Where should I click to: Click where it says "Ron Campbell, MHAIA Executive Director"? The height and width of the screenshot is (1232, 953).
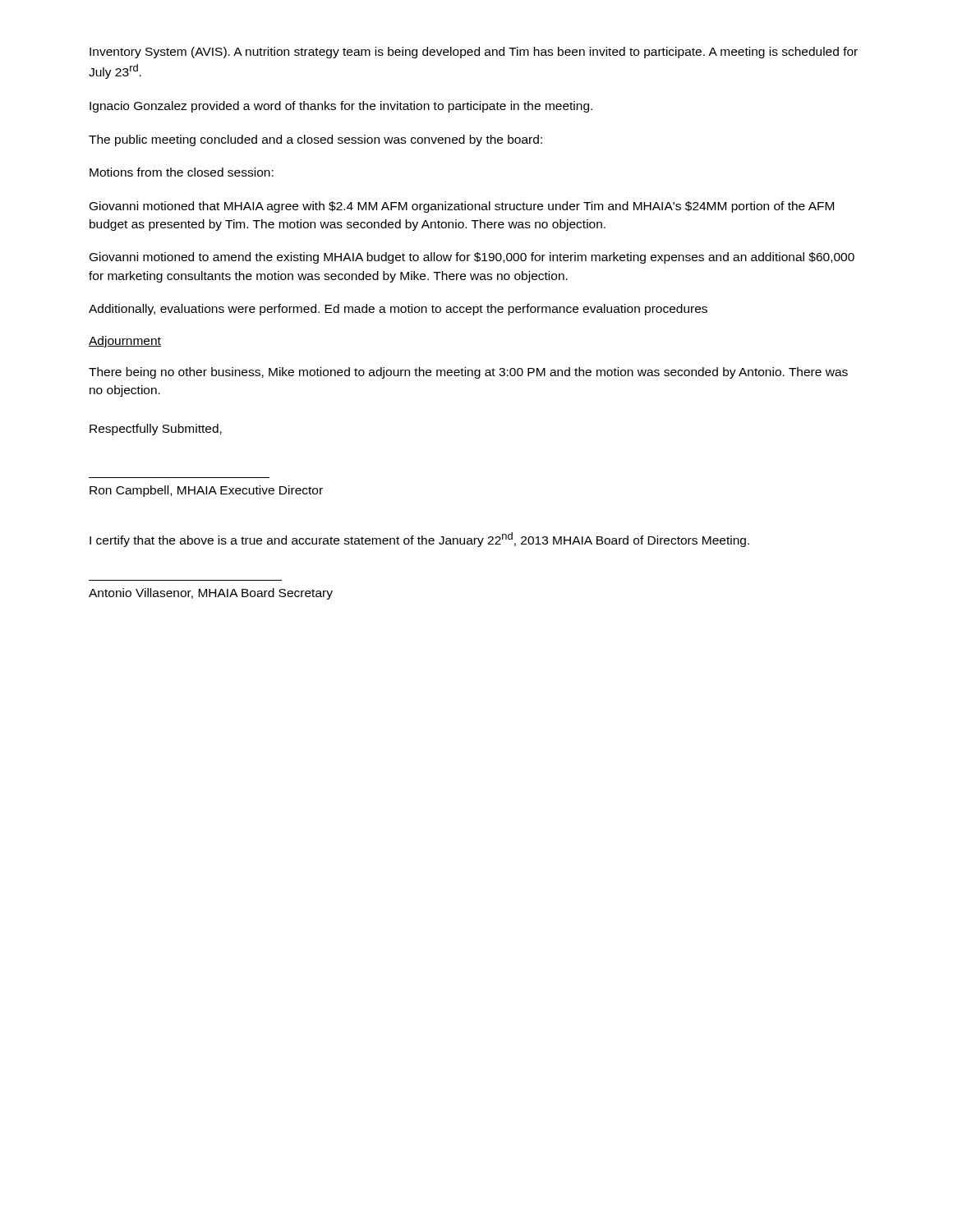[206, 491]
